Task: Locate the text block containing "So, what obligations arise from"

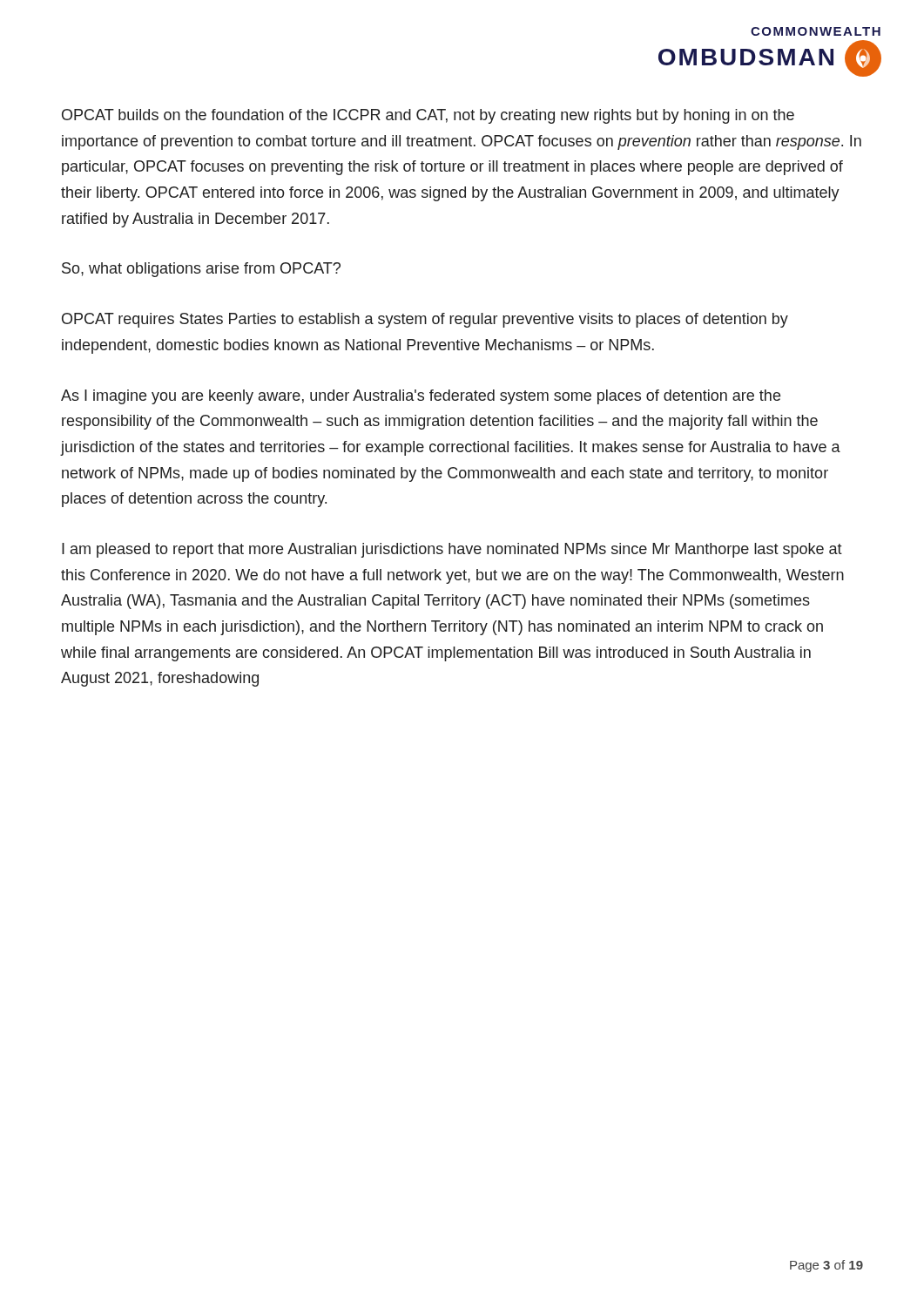Action: [201, 269]
